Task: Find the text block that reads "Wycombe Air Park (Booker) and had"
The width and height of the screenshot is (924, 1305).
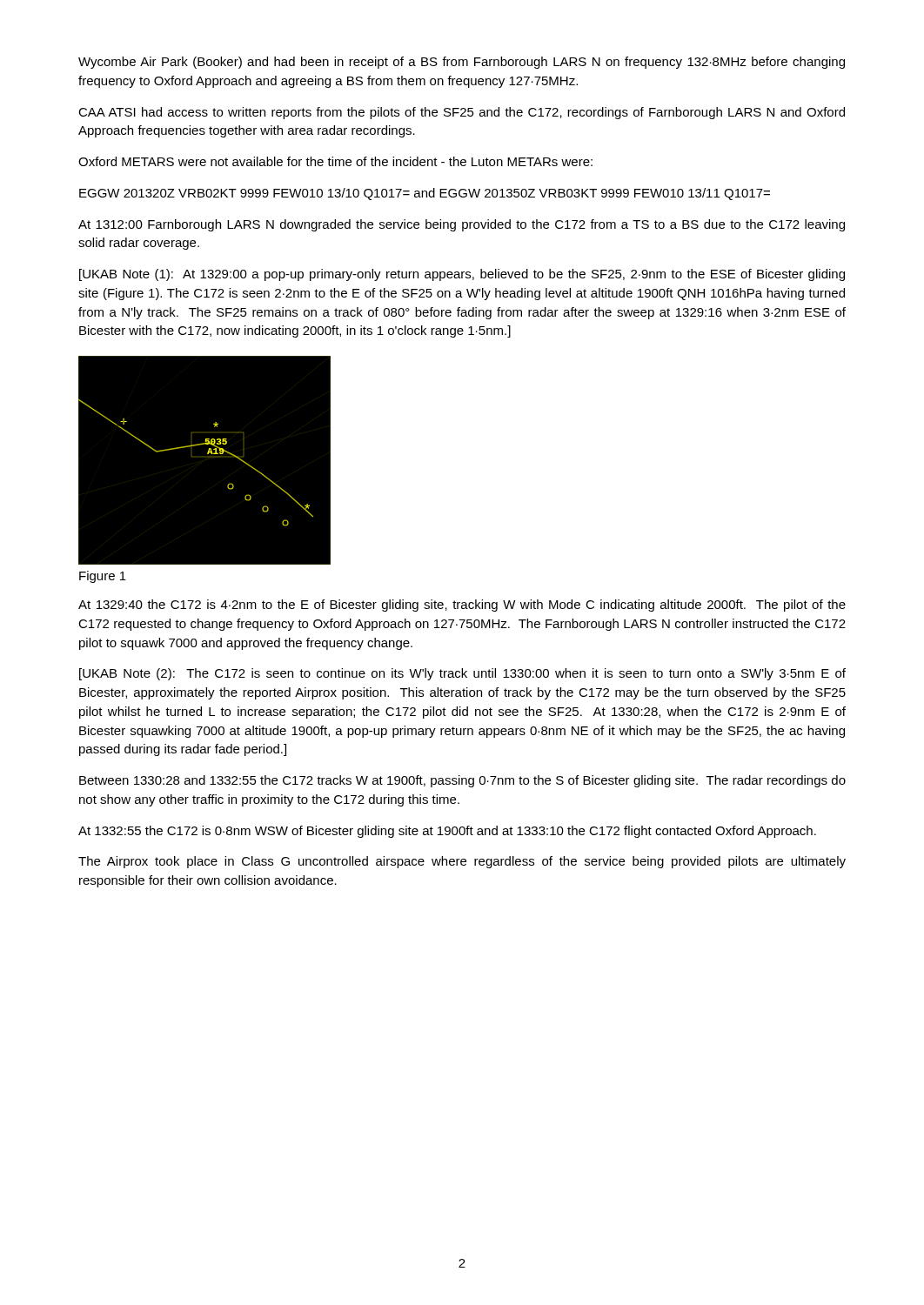Action: (x=462, y=71)
